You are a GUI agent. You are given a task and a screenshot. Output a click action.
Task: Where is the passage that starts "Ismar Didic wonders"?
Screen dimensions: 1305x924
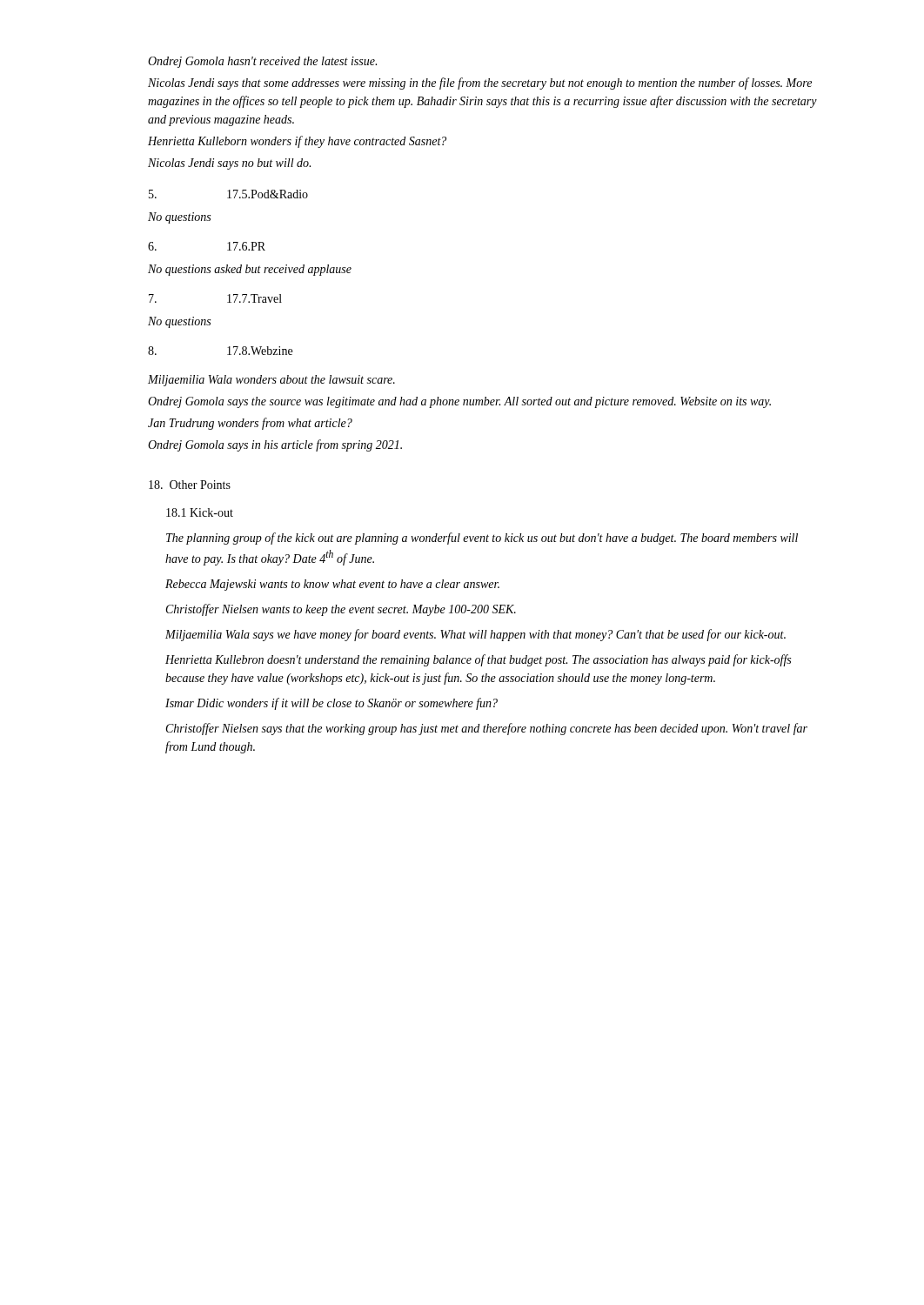(332, 703)
